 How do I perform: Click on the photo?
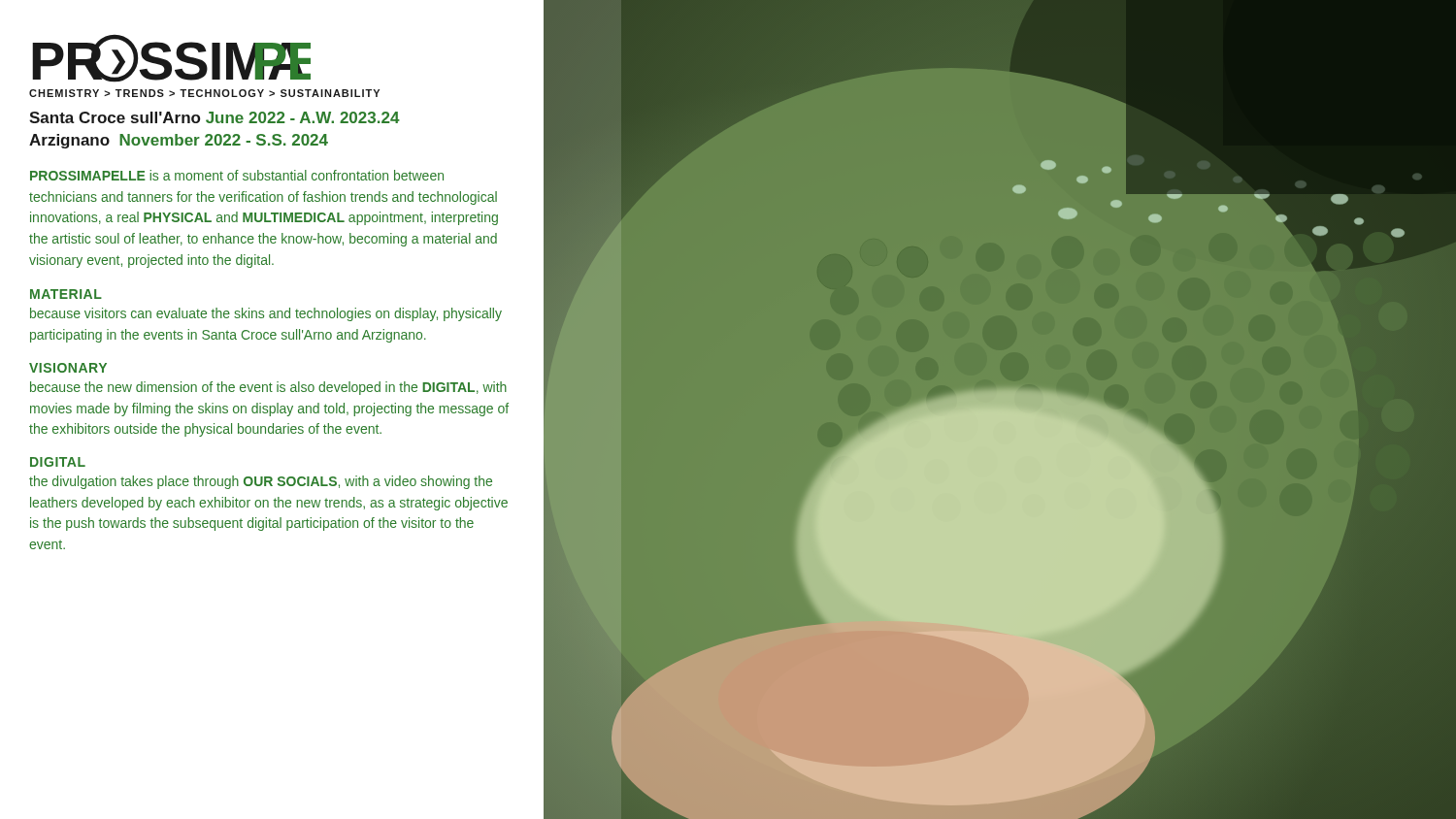1000,410
